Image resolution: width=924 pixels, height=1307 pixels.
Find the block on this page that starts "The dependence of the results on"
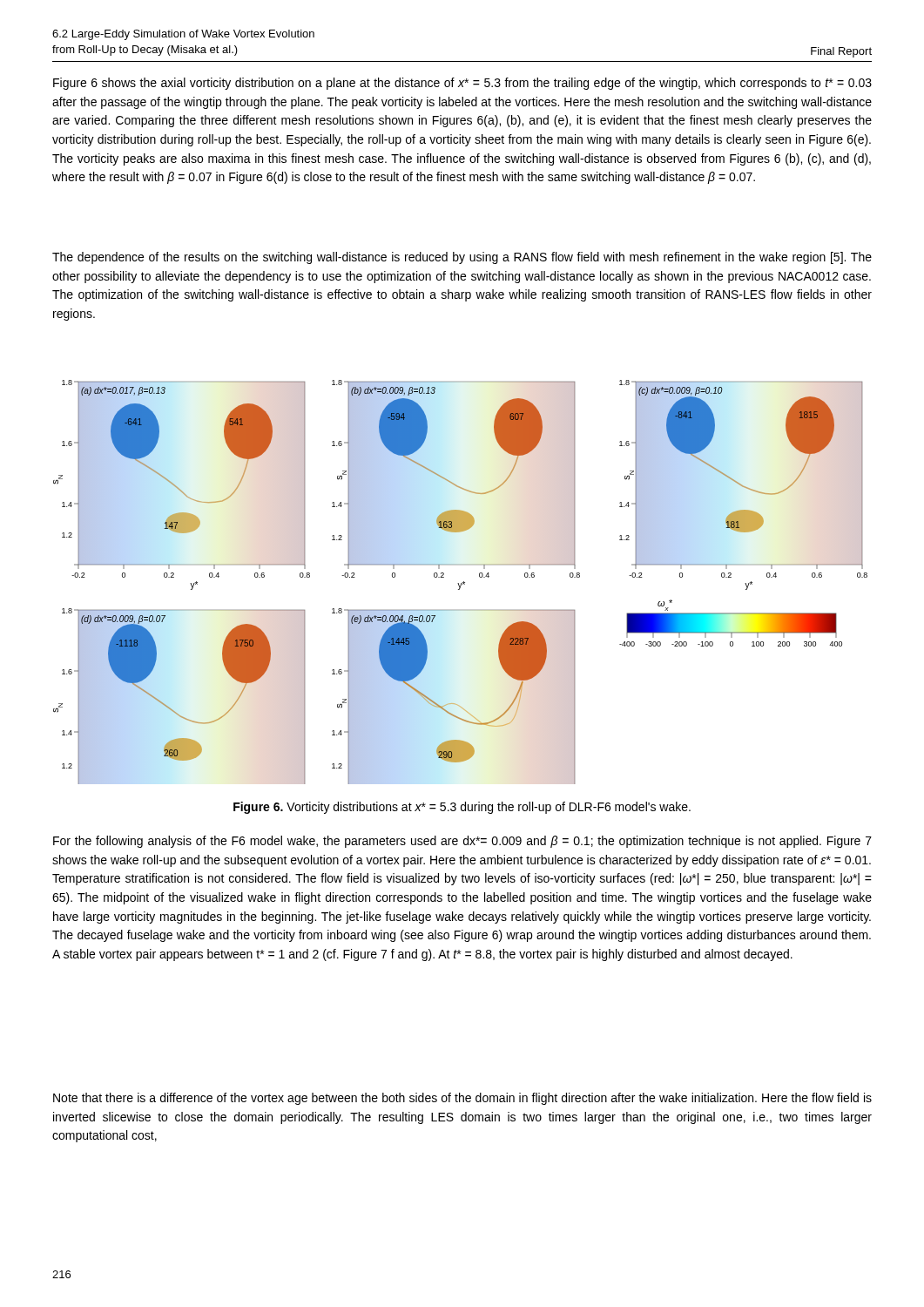point(462,285)
